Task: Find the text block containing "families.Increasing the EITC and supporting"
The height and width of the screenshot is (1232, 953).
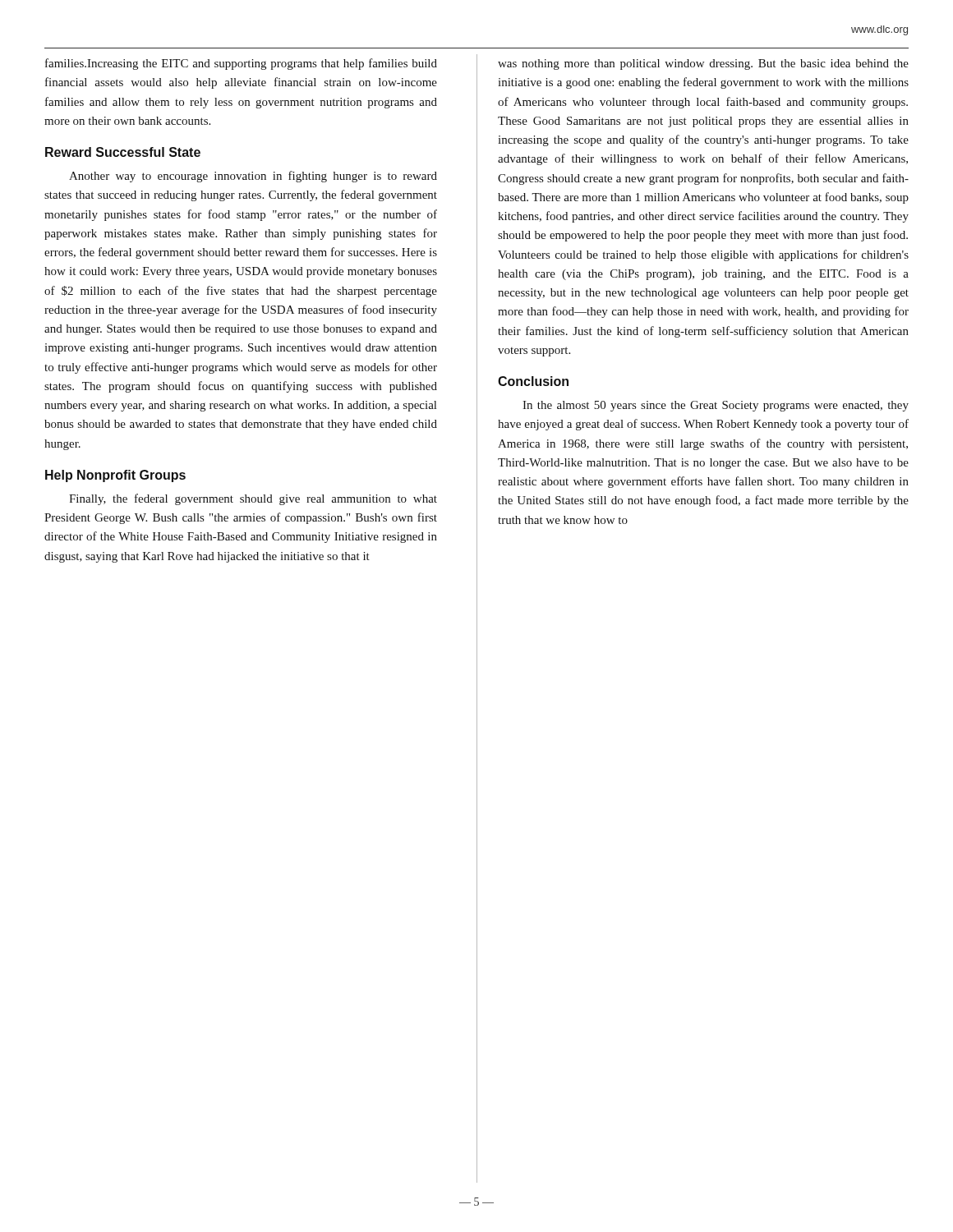Action: point(241,92)
